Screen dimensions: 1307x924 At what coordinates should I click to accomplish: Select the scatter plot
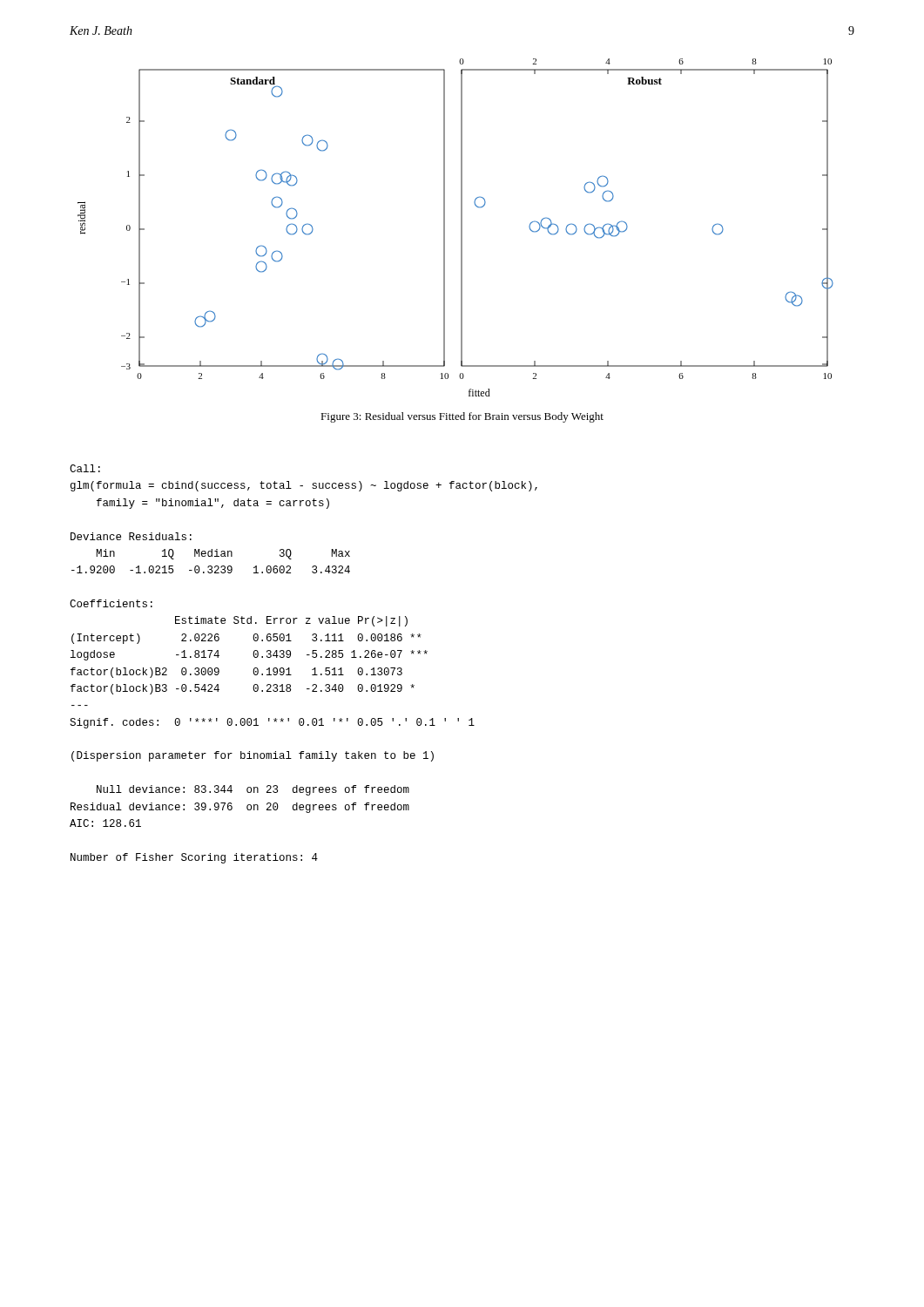(x=462, y=227)
